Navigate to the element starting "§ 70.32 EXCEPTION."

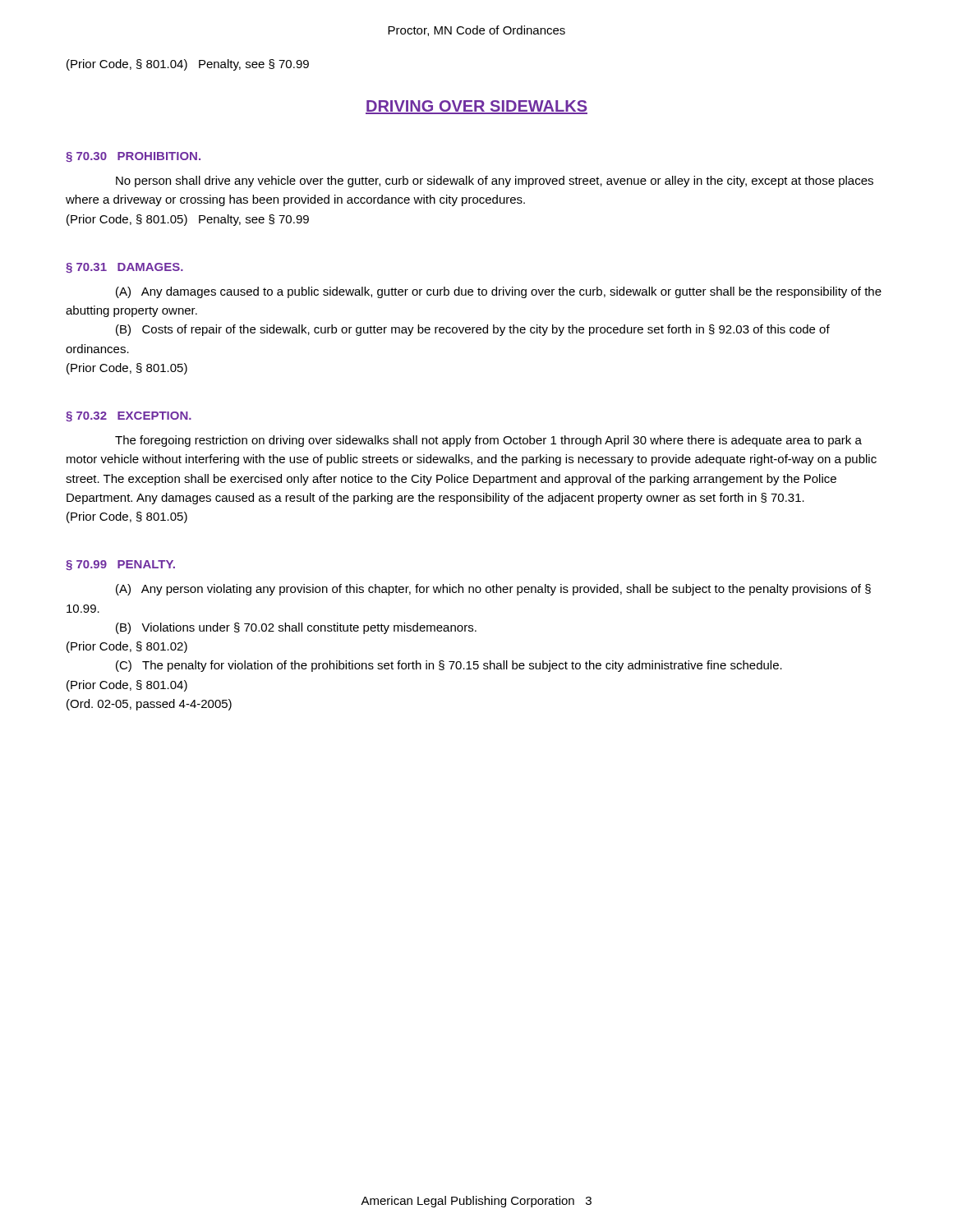(x=129, y=415)
